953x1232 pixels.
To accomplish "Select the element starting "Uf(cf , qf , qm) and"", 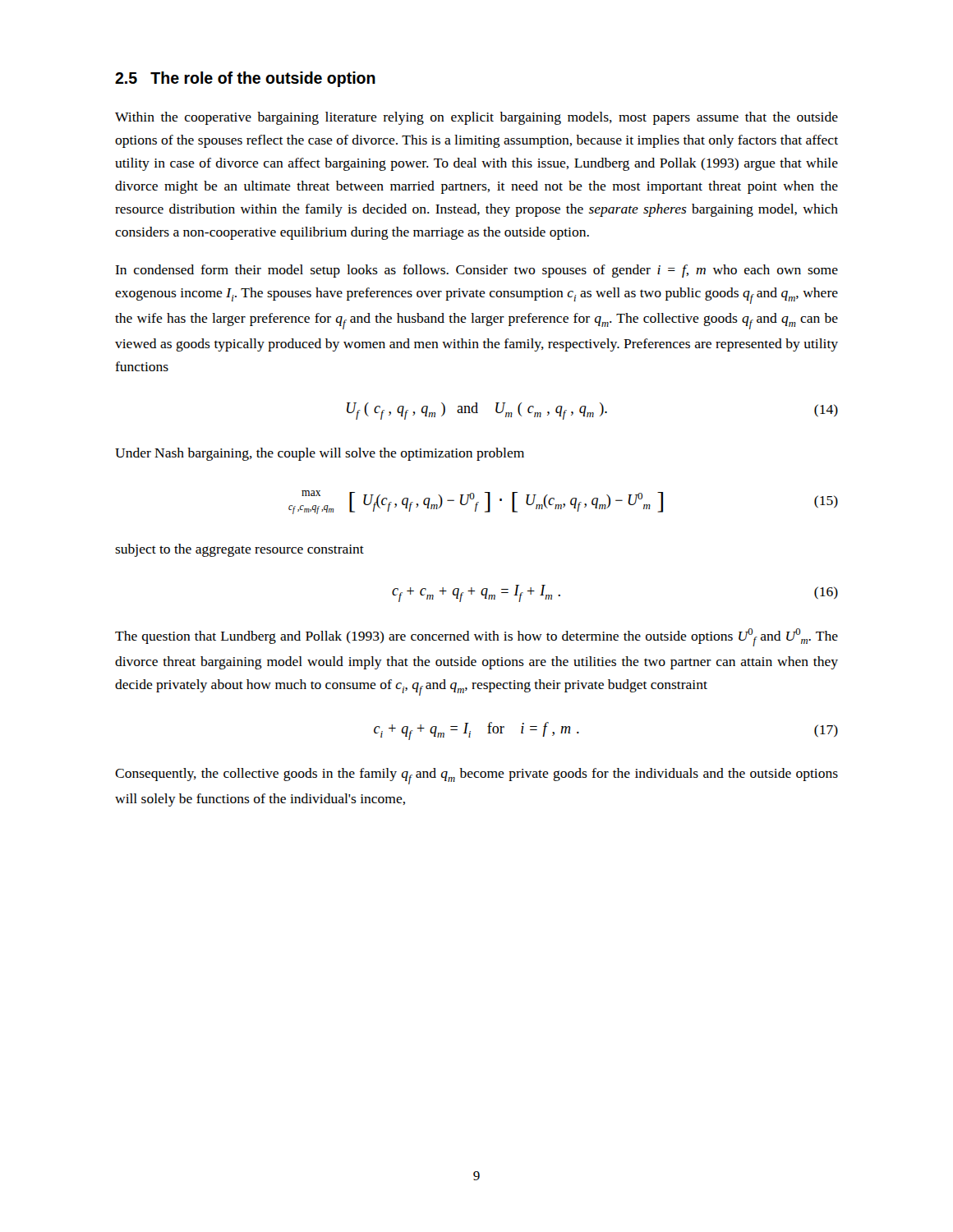I will click(x=592, y=409).
